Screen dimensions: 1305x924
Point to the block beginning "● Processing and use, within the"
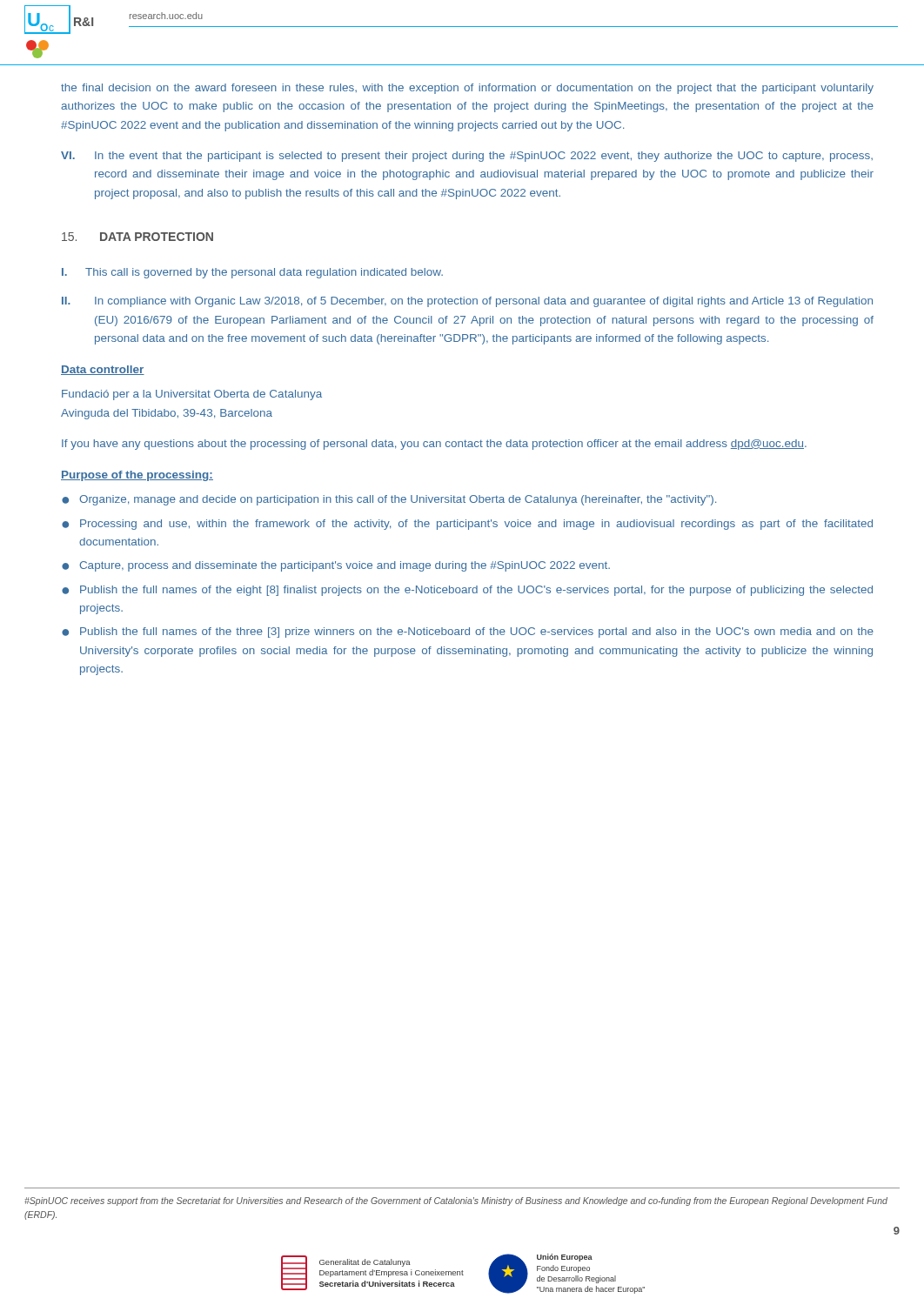click(467, 532)
